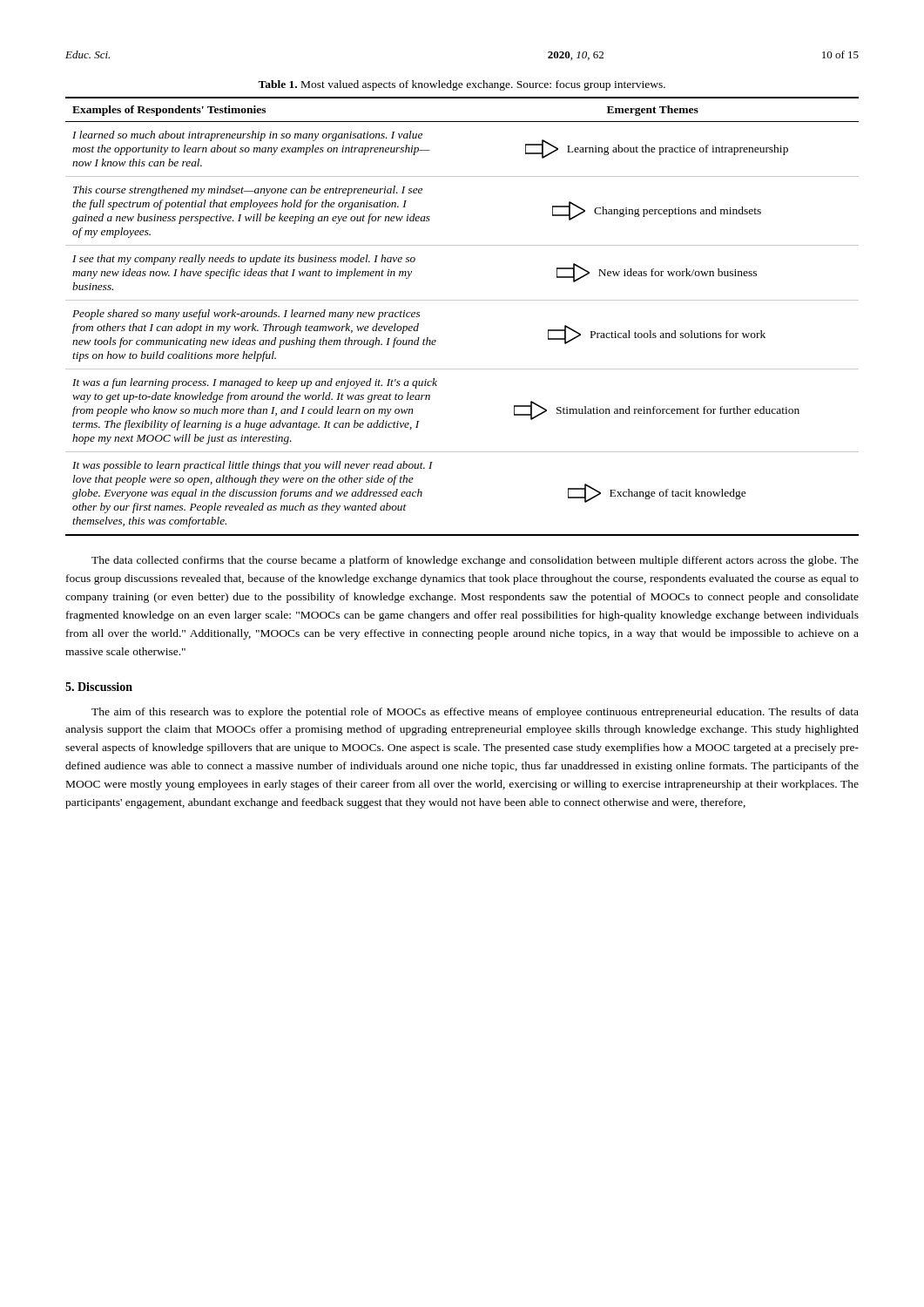Navigate to the text block starting "The data collected confirms that the"
The width and height of the screenshot is (924, 1307).
pyautogui.click(x=462, y=605)
